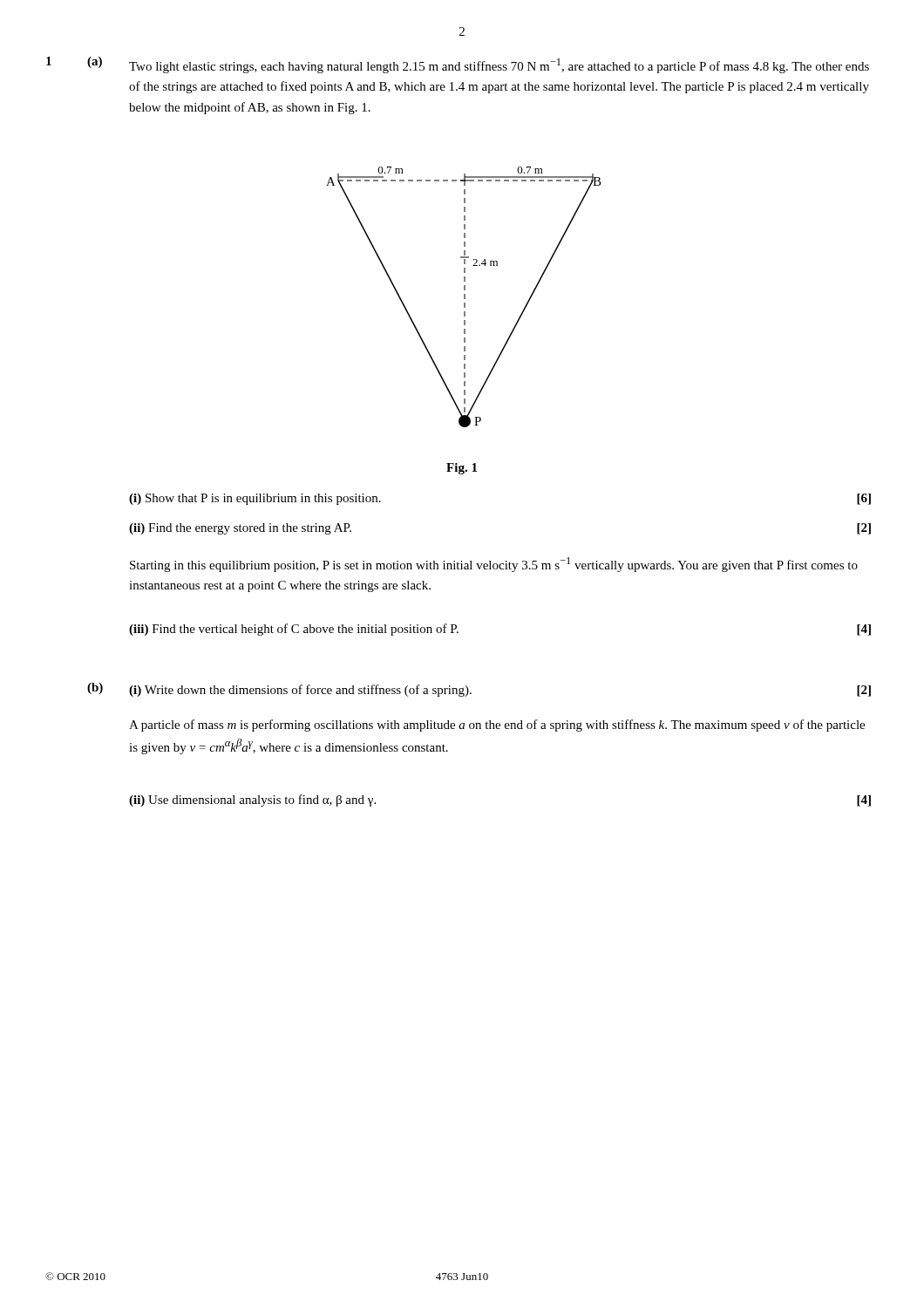Find the list item that says "(ii) Use dimensional"
Viewport: 924px width, 1308px height.
click(244, 800)
